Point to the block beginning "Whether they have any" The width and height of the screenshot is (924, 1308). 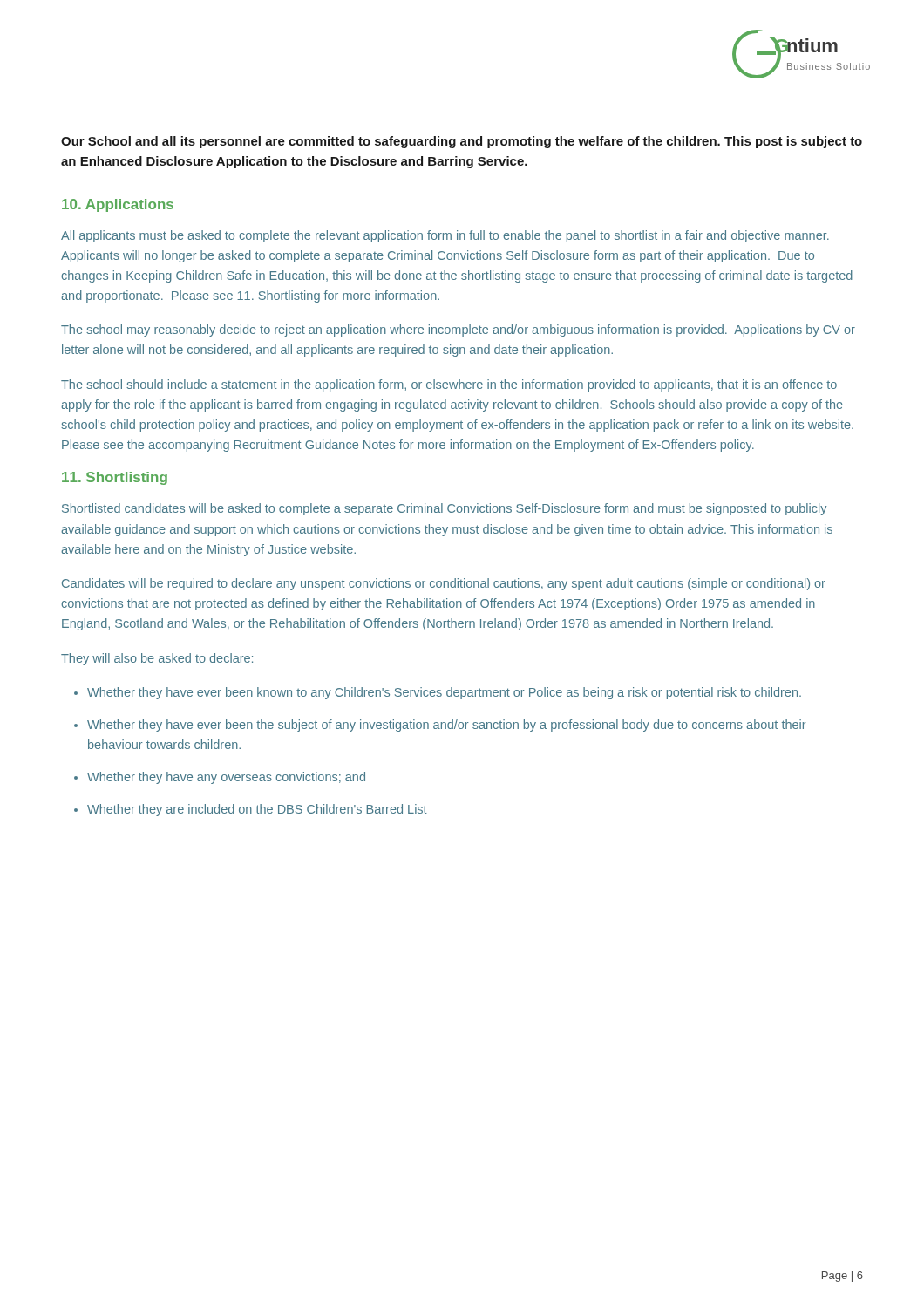click(227, 777)
